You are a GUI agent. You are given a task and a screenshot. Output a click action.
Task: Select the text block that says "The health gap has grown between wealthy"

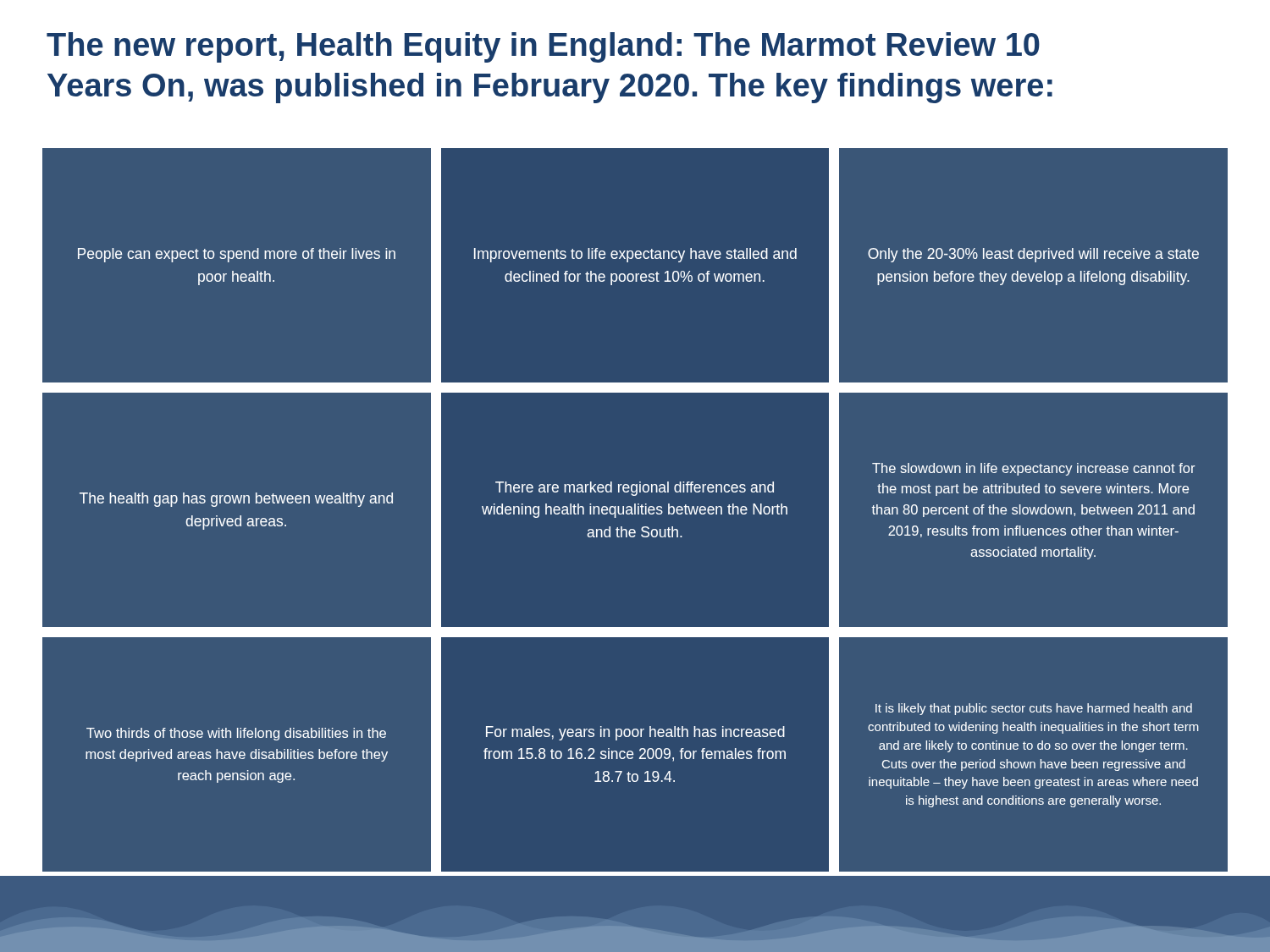[236, 510]
